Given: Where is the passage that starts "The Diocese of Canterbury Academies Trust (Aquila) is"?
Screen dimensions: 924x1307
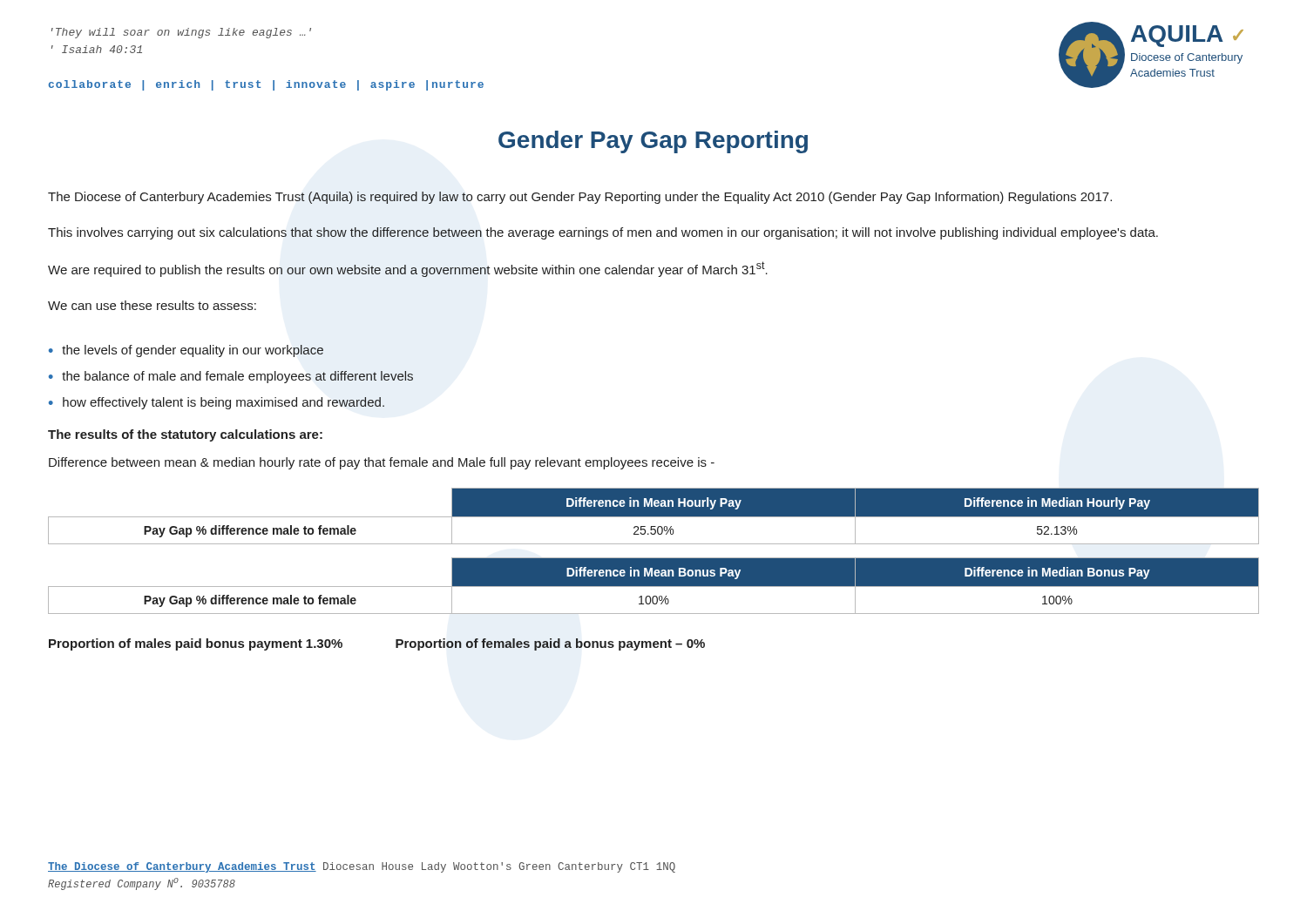Looking at the screenshot, I should pos(580,198).
